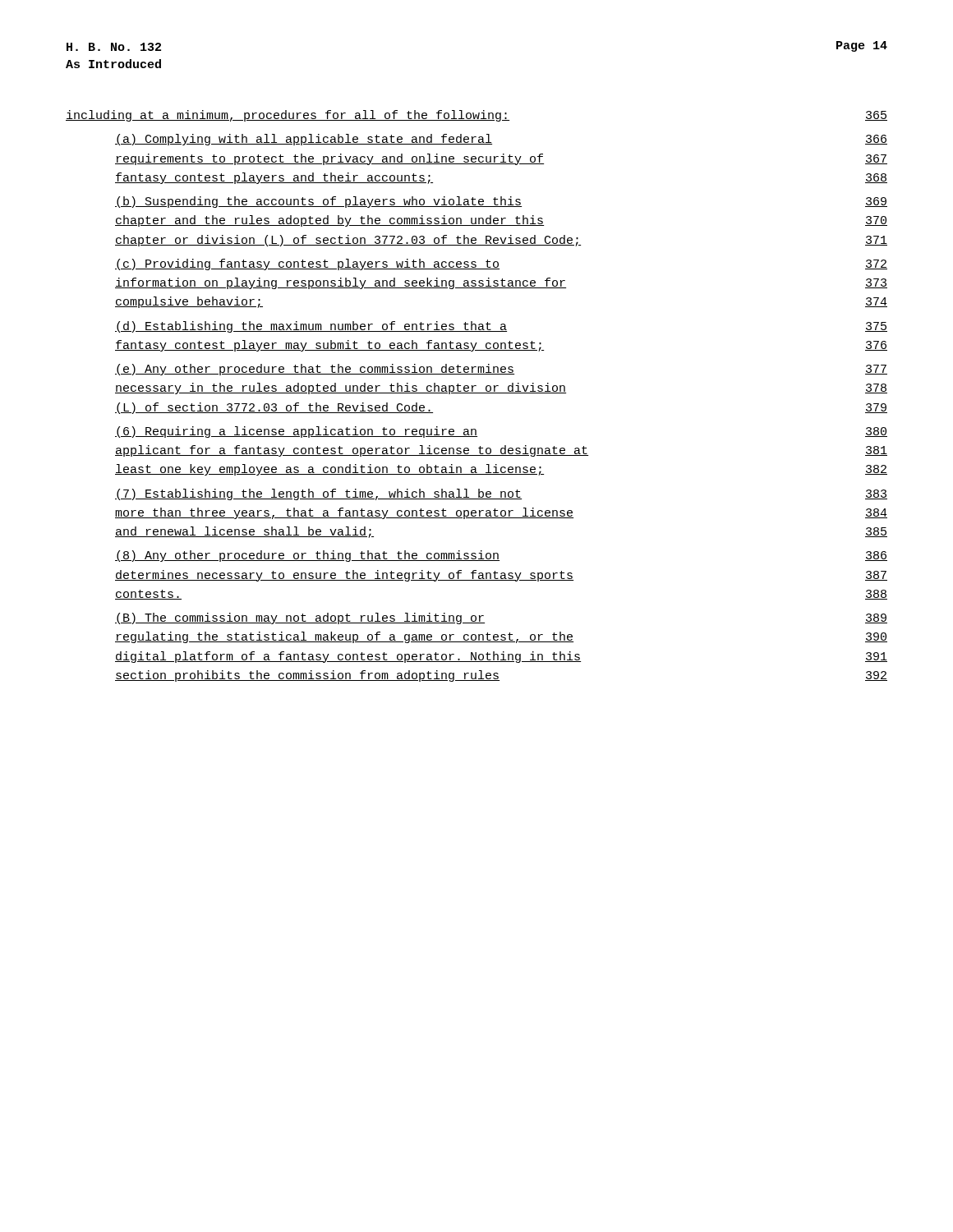Navigate to the element starting "including at a minimum, procedures for"
Screen dimensions: 1232x953
point(476,116)
